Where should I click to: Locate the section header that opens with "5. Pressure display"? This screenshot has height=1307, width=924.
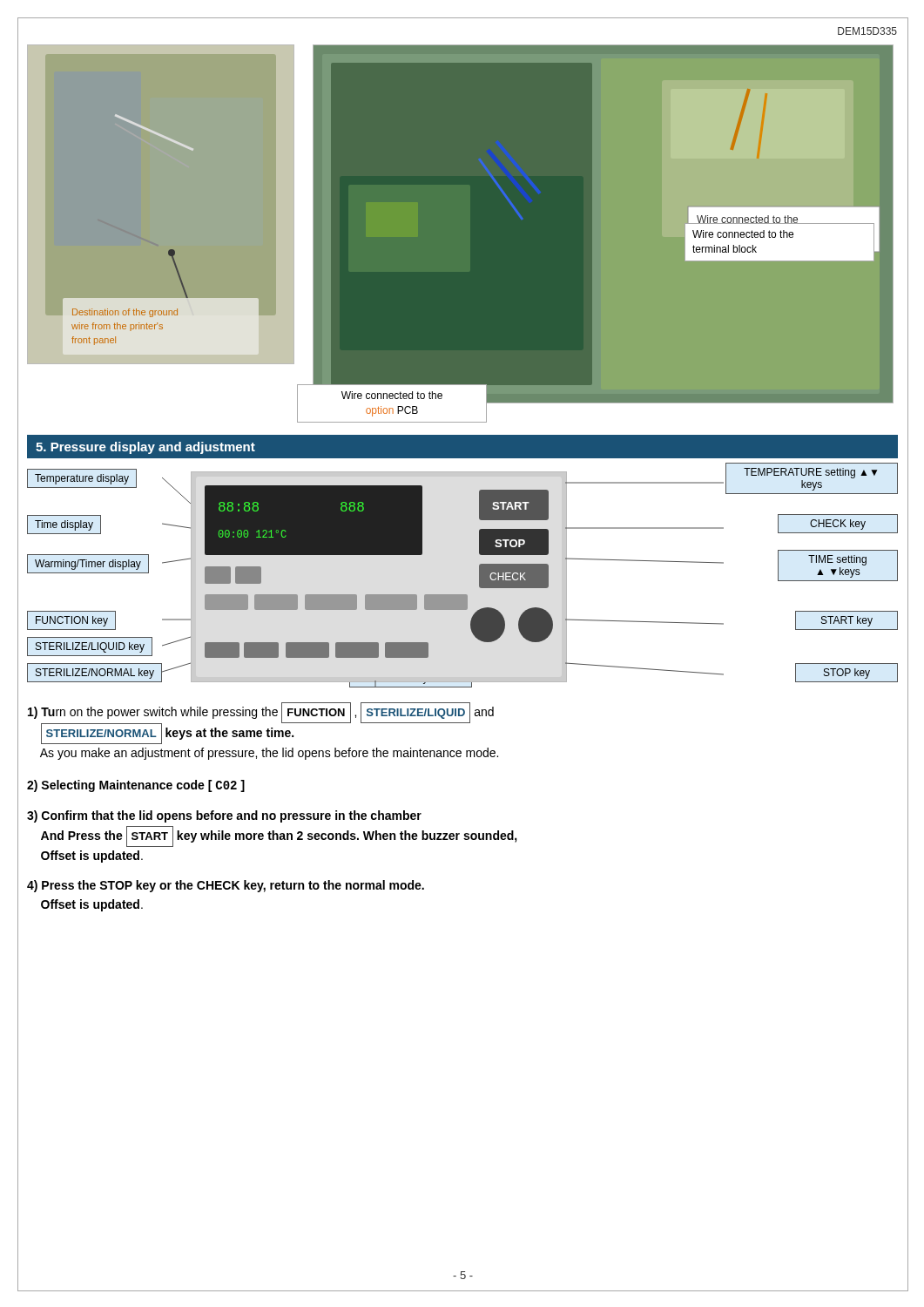coord(145,447)
